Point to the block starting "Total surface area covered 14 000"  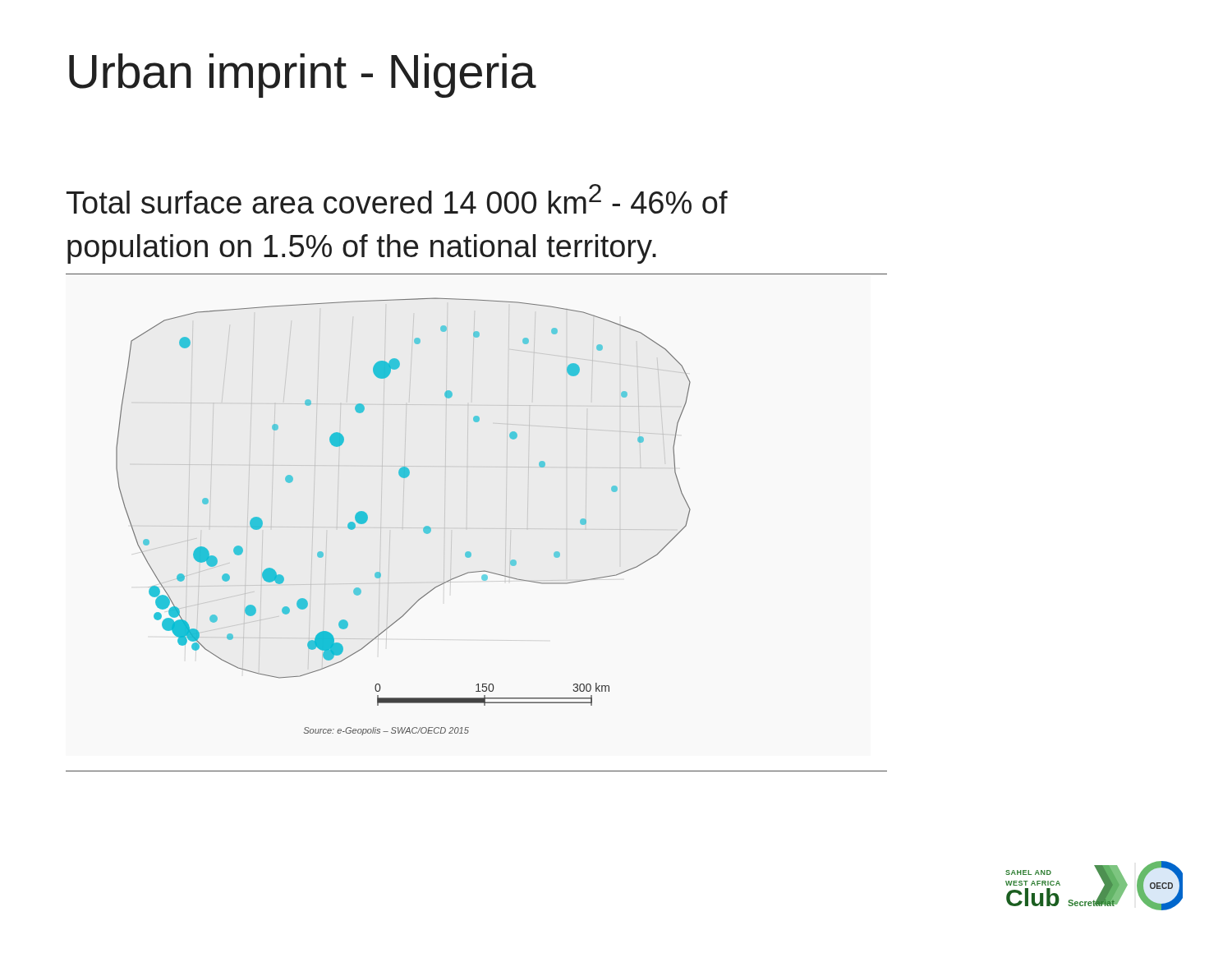402,222
